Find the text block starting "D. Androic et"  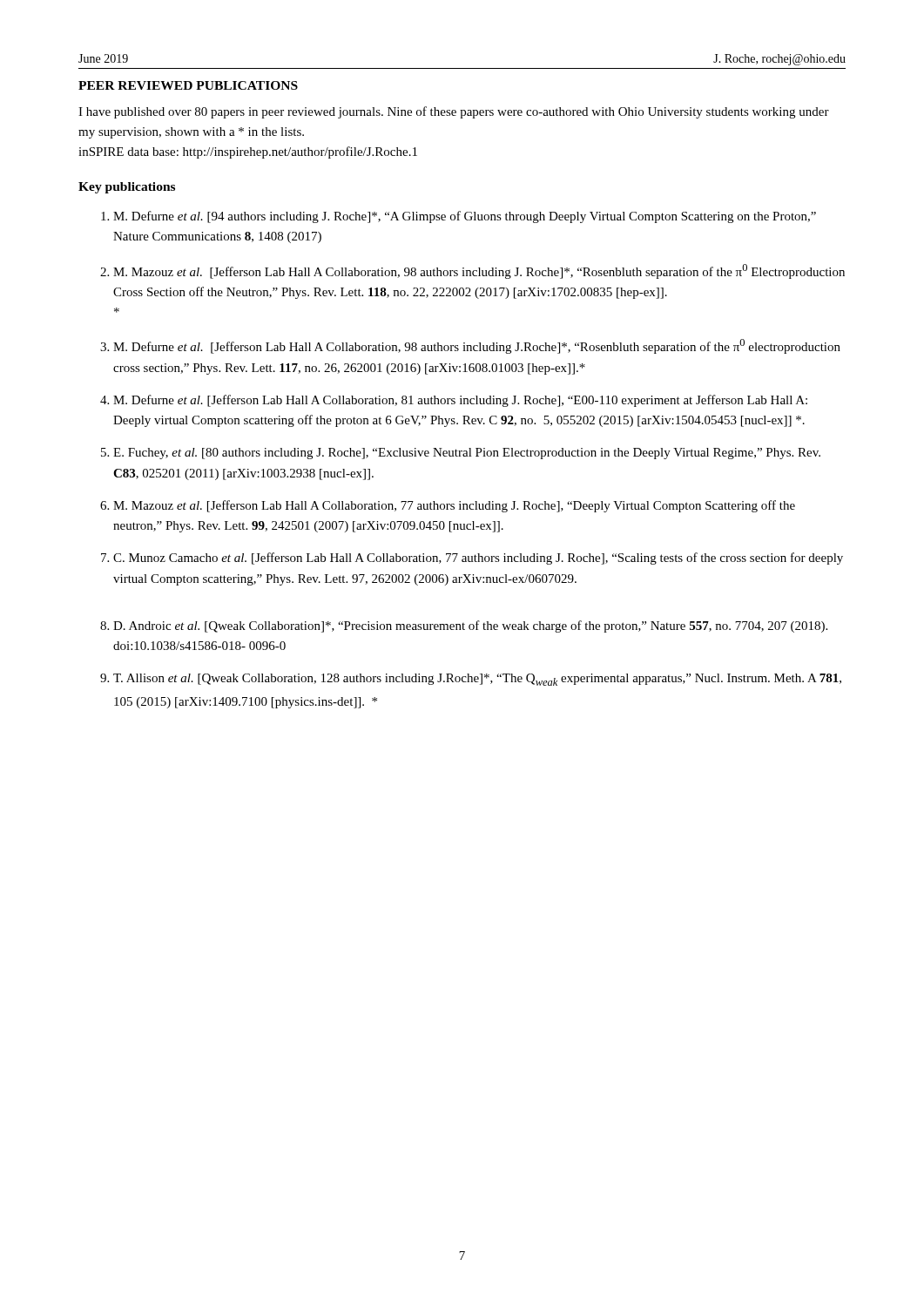471,636
